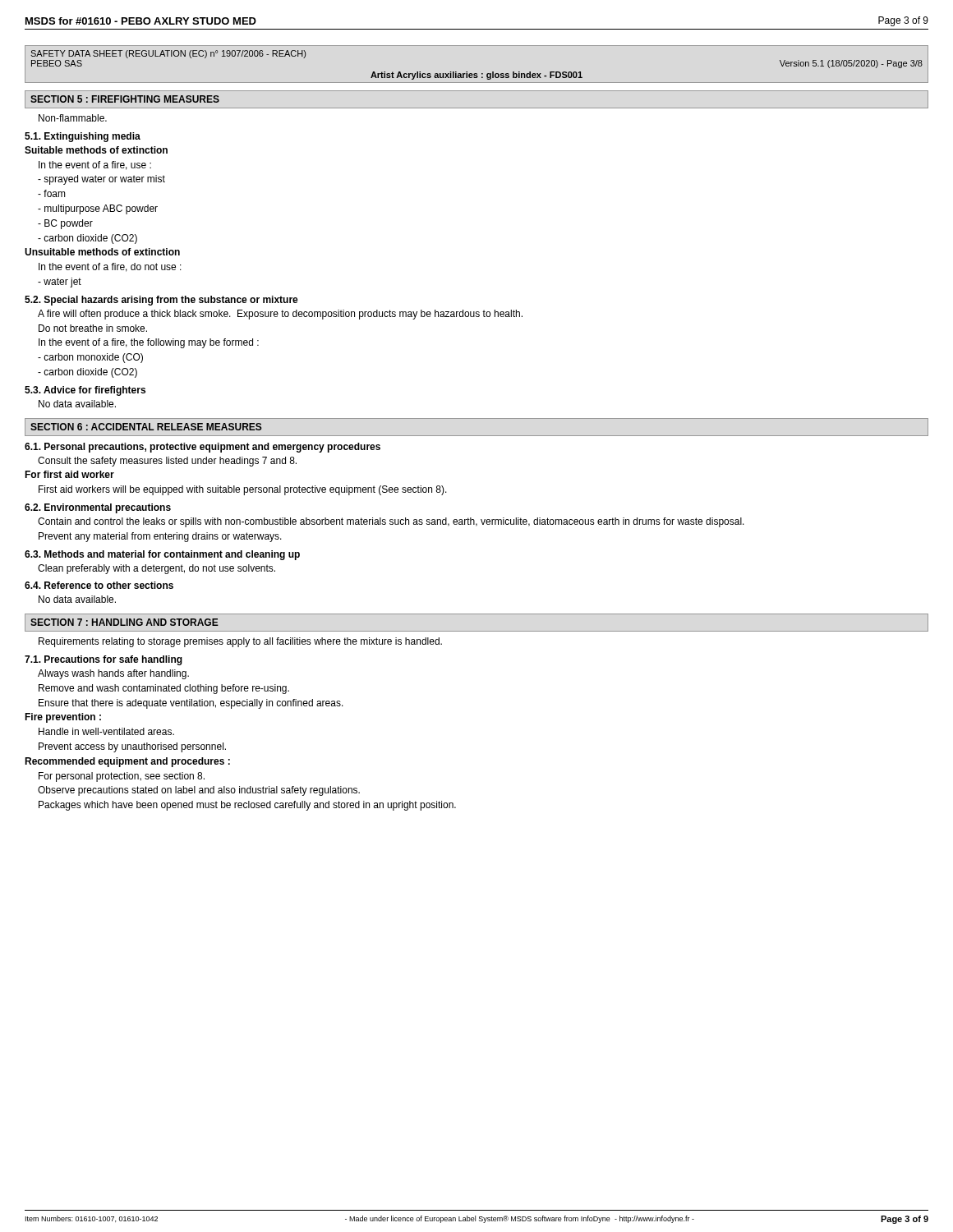Click on the text block starting "Fire prevention :"
This screenshot has height=1232, width=953.
(x=63, y=717)
